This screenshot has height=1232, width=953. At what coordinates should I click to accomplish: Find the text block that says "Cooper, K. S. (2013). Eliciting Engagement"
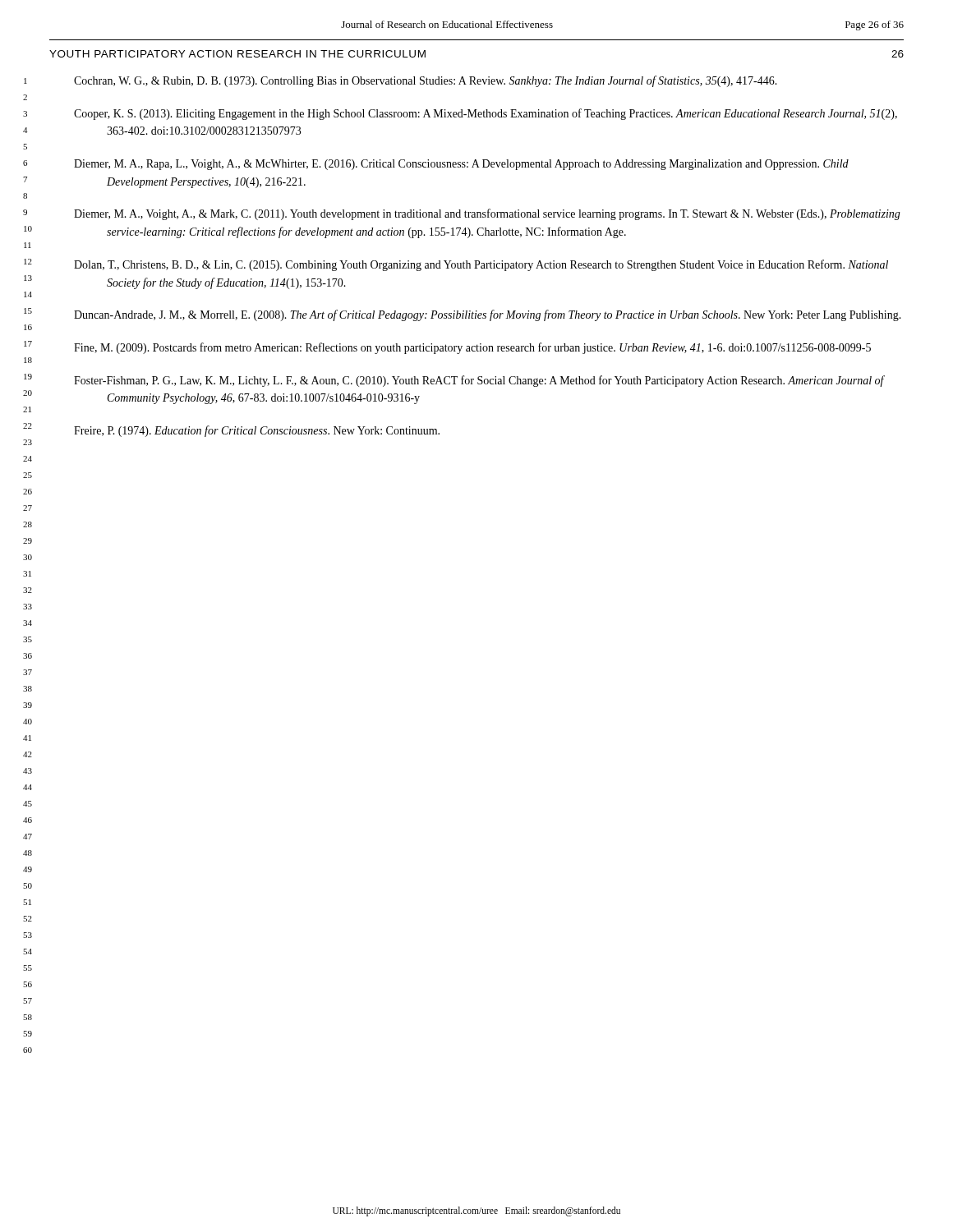point(486,122)
